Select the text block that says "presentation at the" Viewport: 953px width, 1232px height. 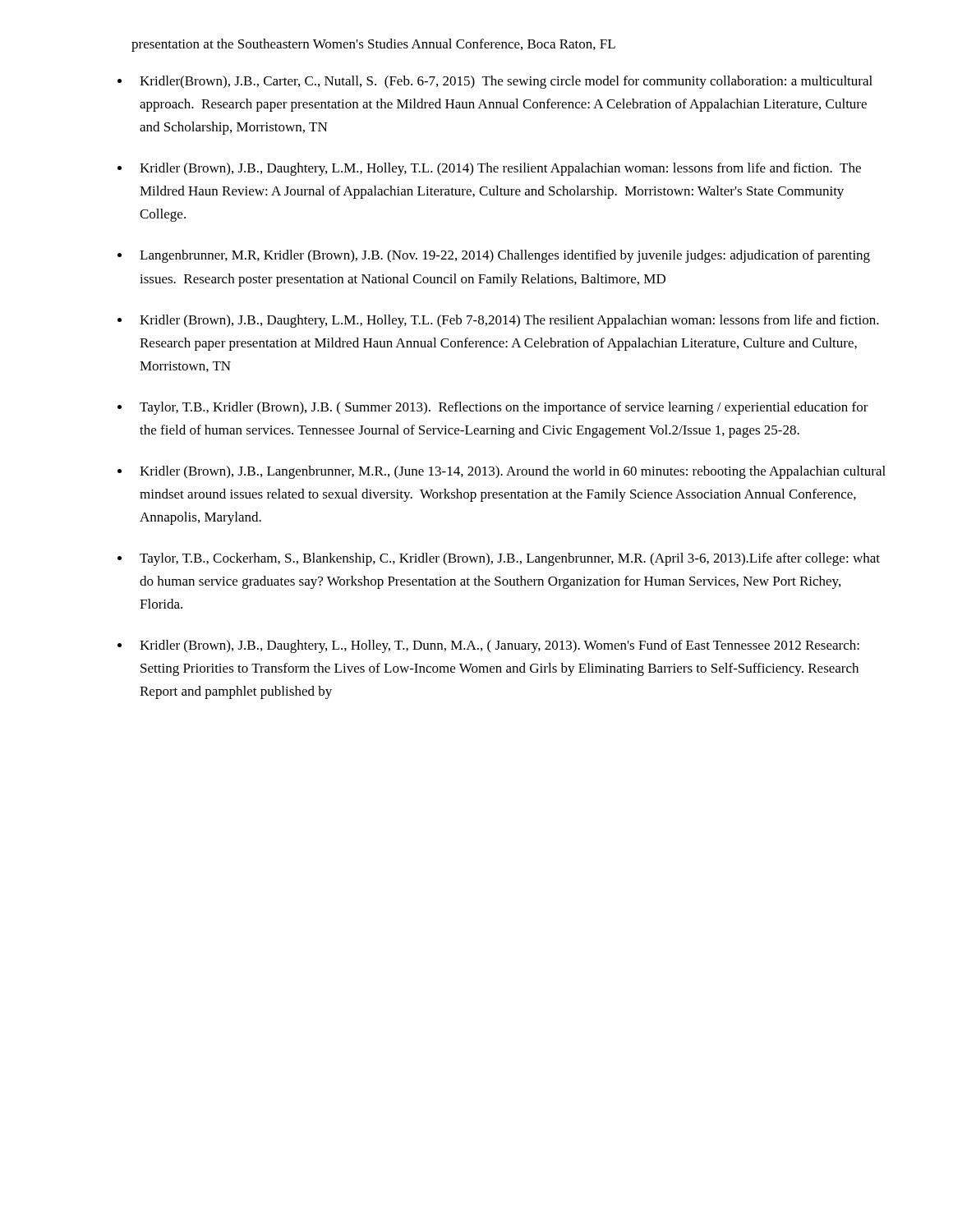tap(374, 44)
